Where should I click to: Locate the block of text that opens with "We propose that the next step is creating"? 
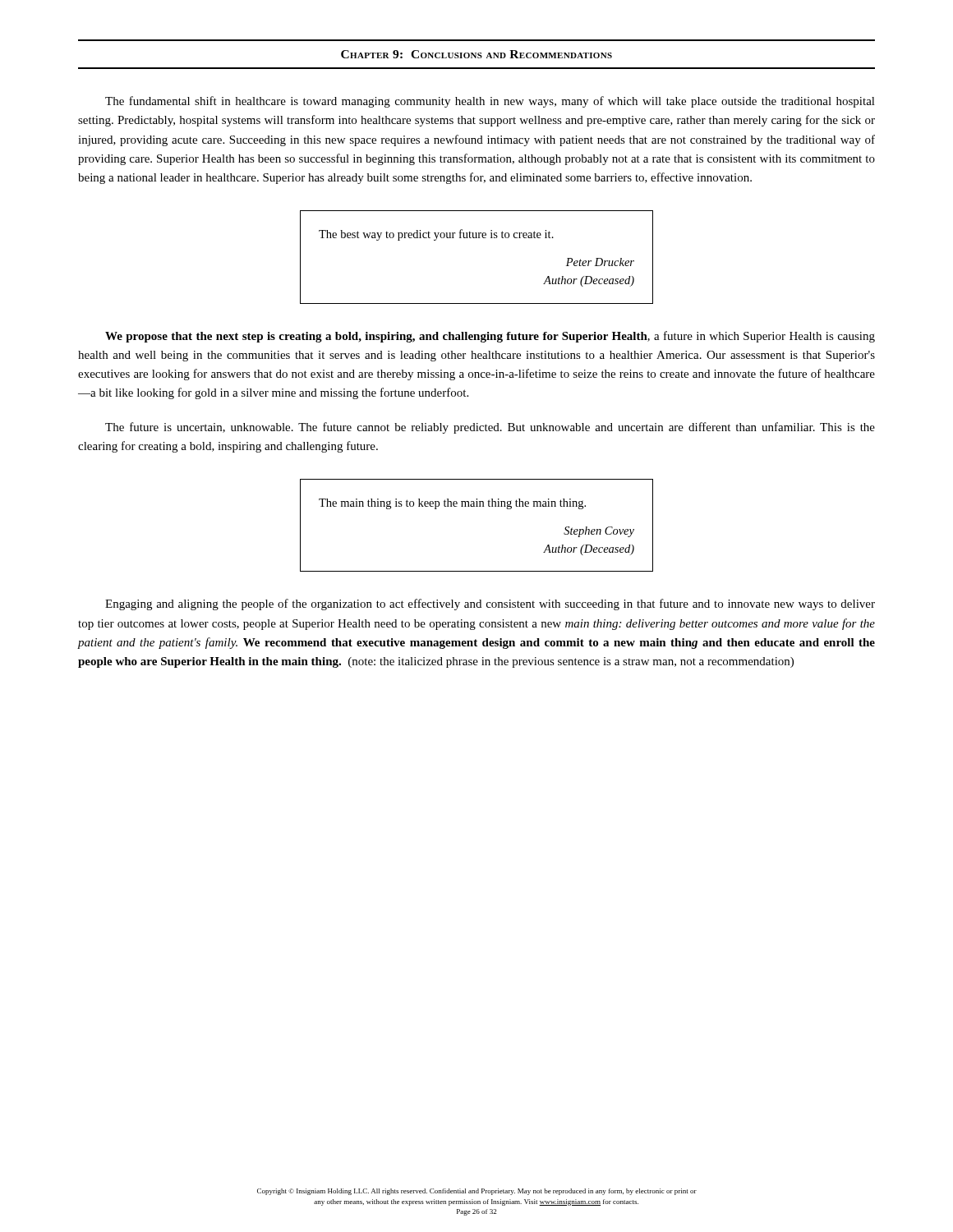(476, 364)
